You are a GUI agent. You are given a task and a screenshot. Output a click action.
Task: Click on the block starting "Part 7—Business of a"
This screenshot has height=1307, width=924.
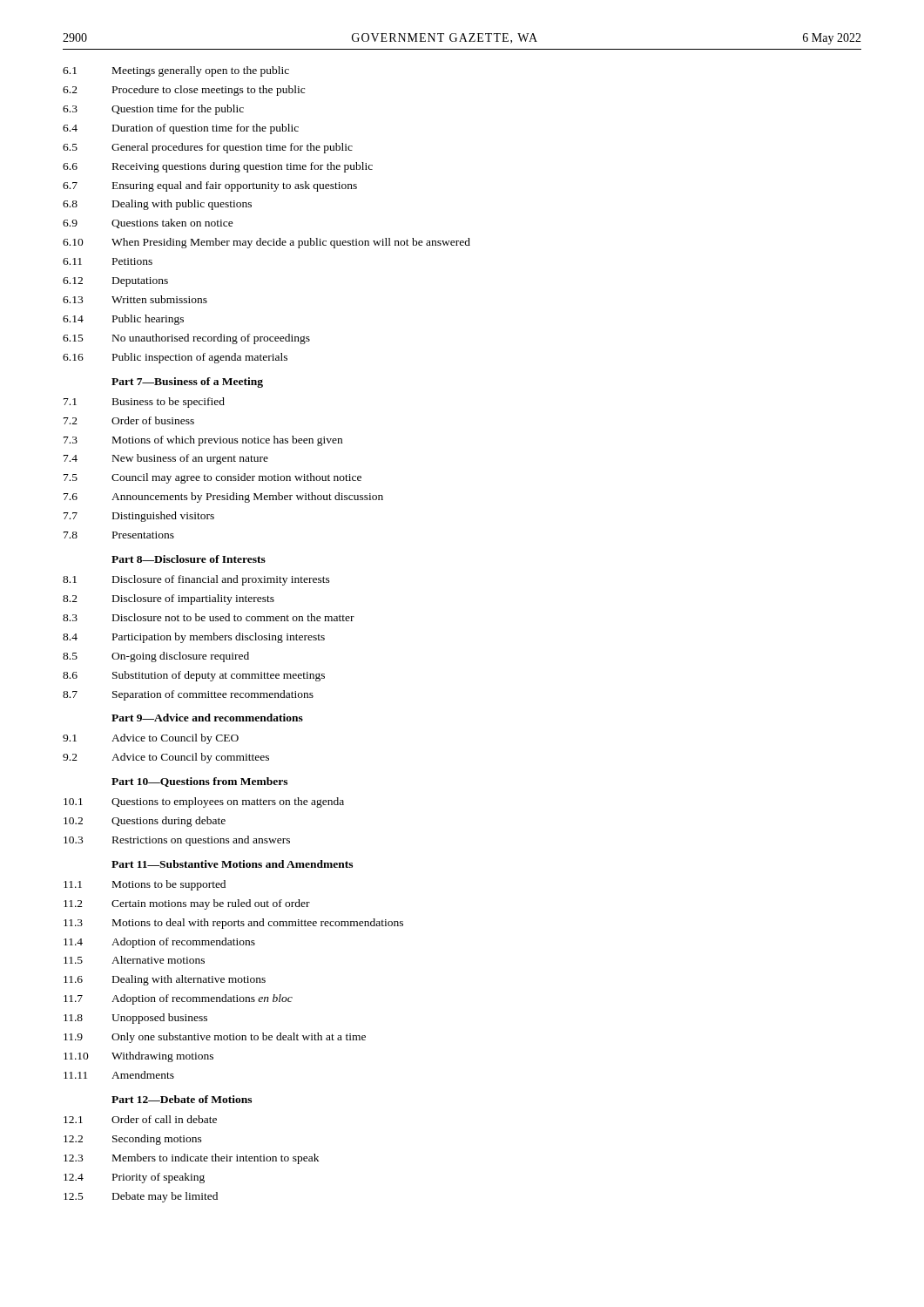[x=187, y=383]
